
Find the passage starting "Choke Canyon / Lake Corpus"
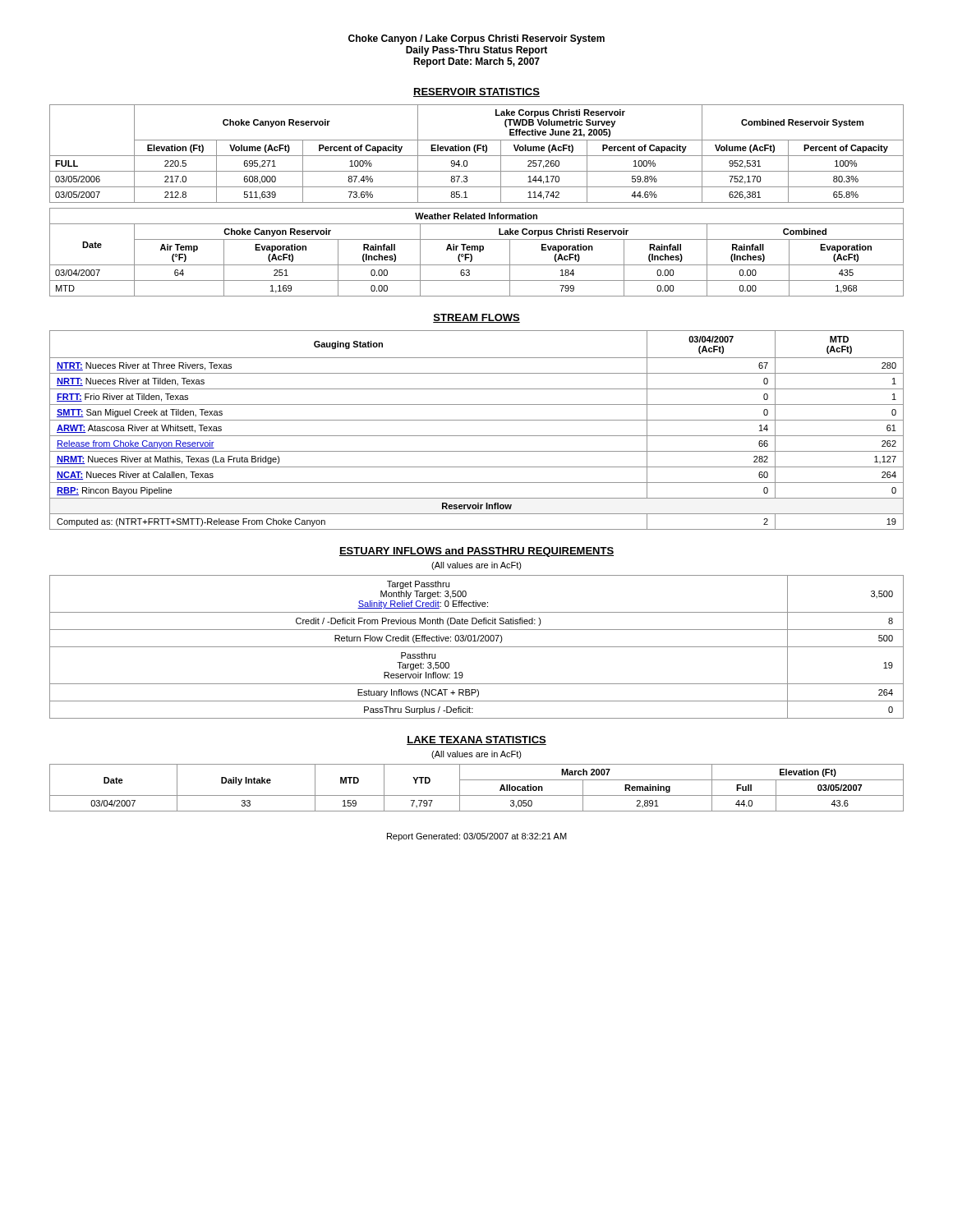click(476, 50)
